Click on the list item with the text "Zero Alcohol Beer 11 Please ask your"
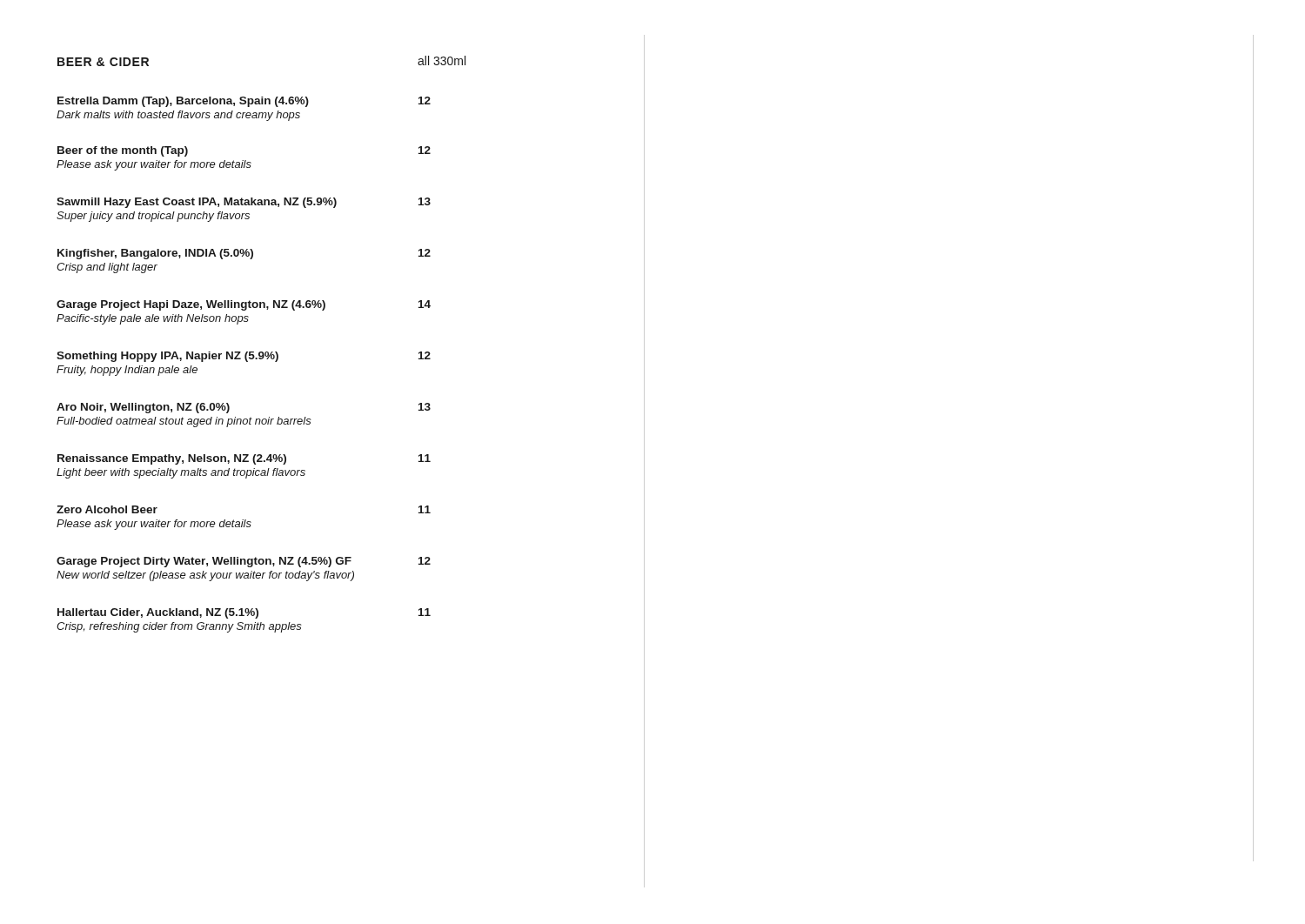The image size is (1305, 924). click(154, 513)
